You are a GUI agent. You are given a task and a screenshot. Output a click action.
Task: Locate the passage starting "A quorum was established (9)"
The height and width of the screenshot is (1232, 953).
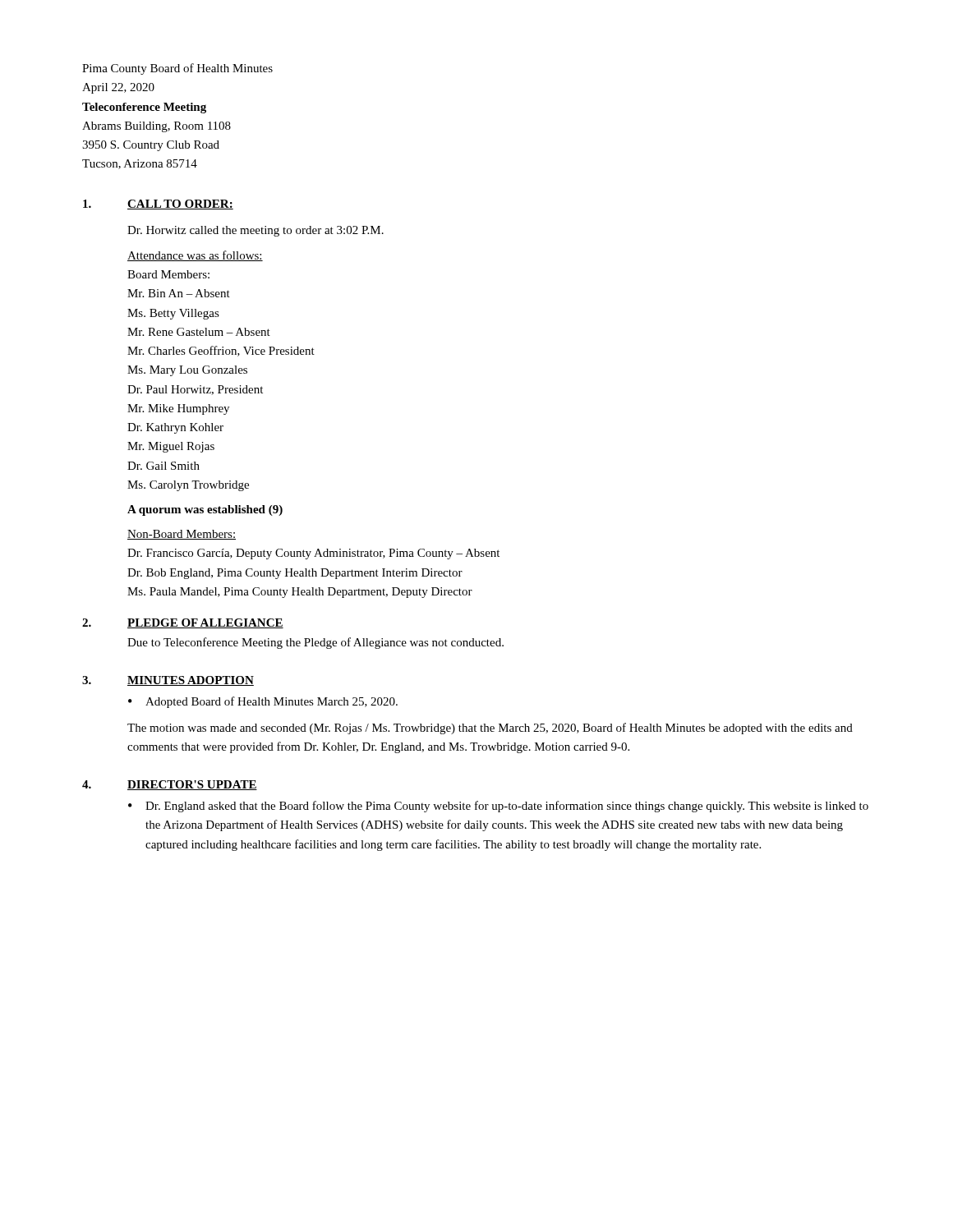tap(205, 509)
